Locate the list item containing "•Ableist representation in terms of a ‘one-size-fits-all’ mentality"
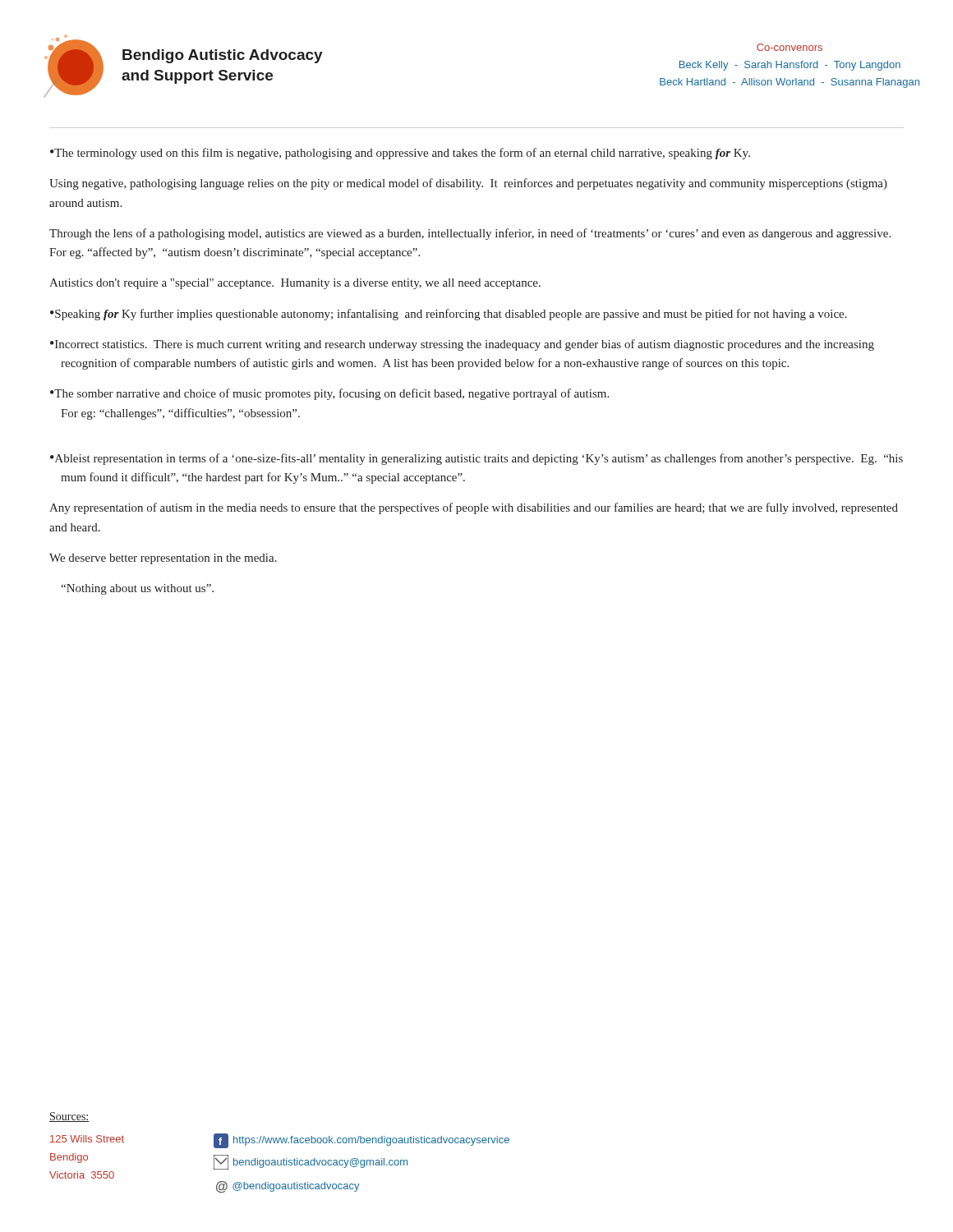The width and height of the screenshot is (953, 1232). coord(476,466)
